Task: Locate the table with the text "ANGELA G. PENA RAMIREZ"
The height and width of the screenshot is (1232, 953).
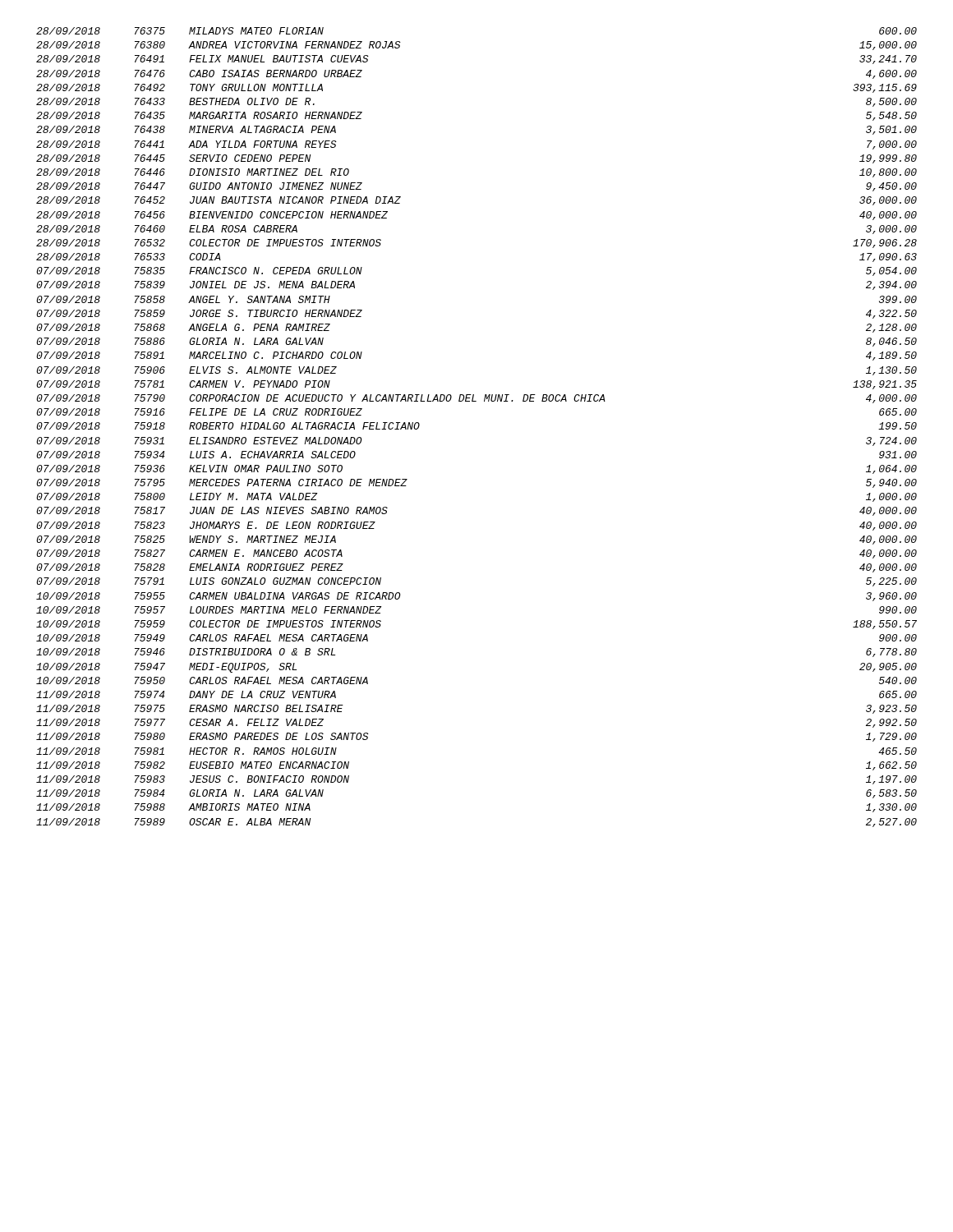Action: [476, 427]
